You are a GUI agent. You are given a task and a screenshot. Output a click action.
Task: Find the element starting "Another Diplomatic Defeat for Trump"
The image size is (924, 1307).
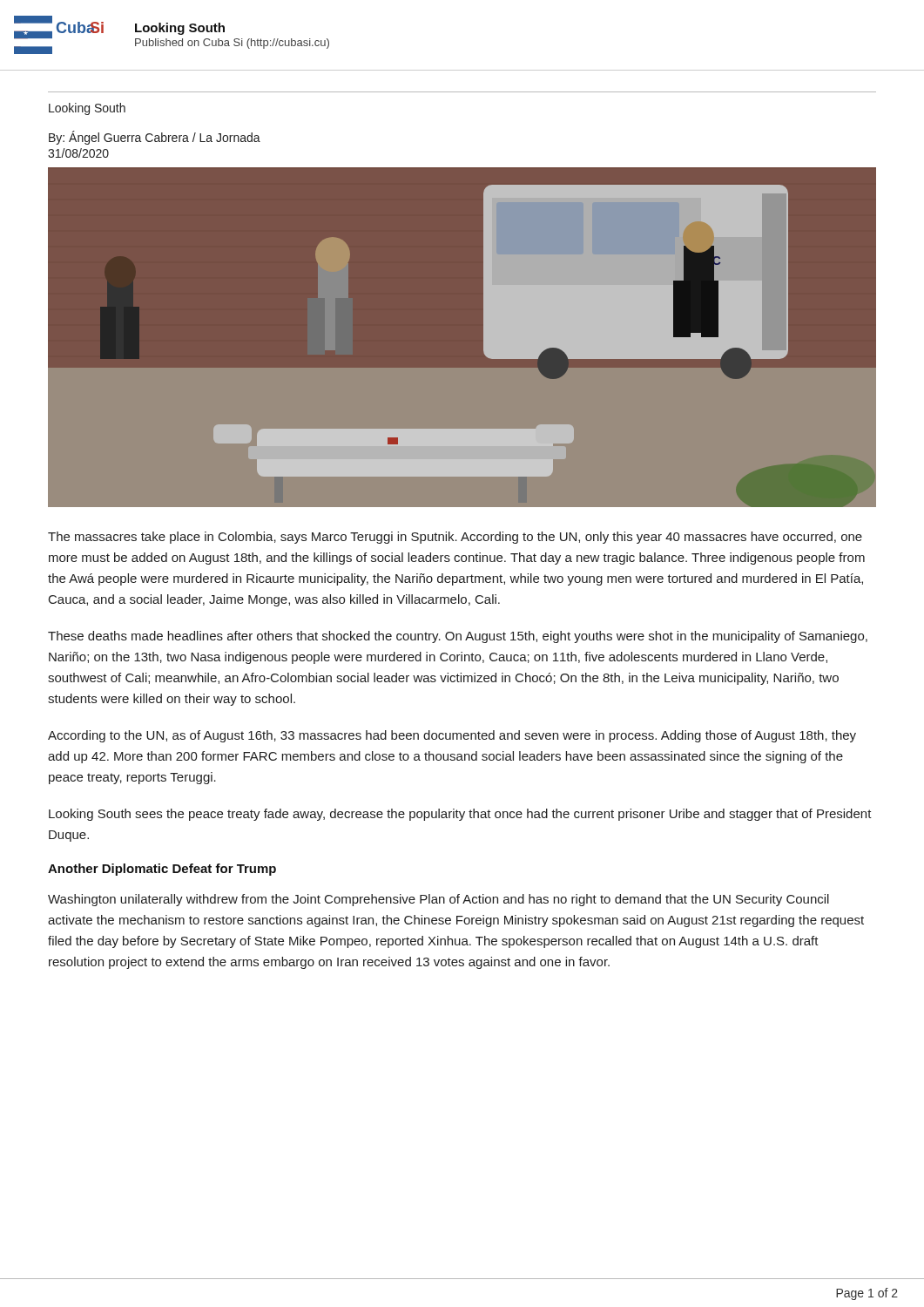pos(162,868)
